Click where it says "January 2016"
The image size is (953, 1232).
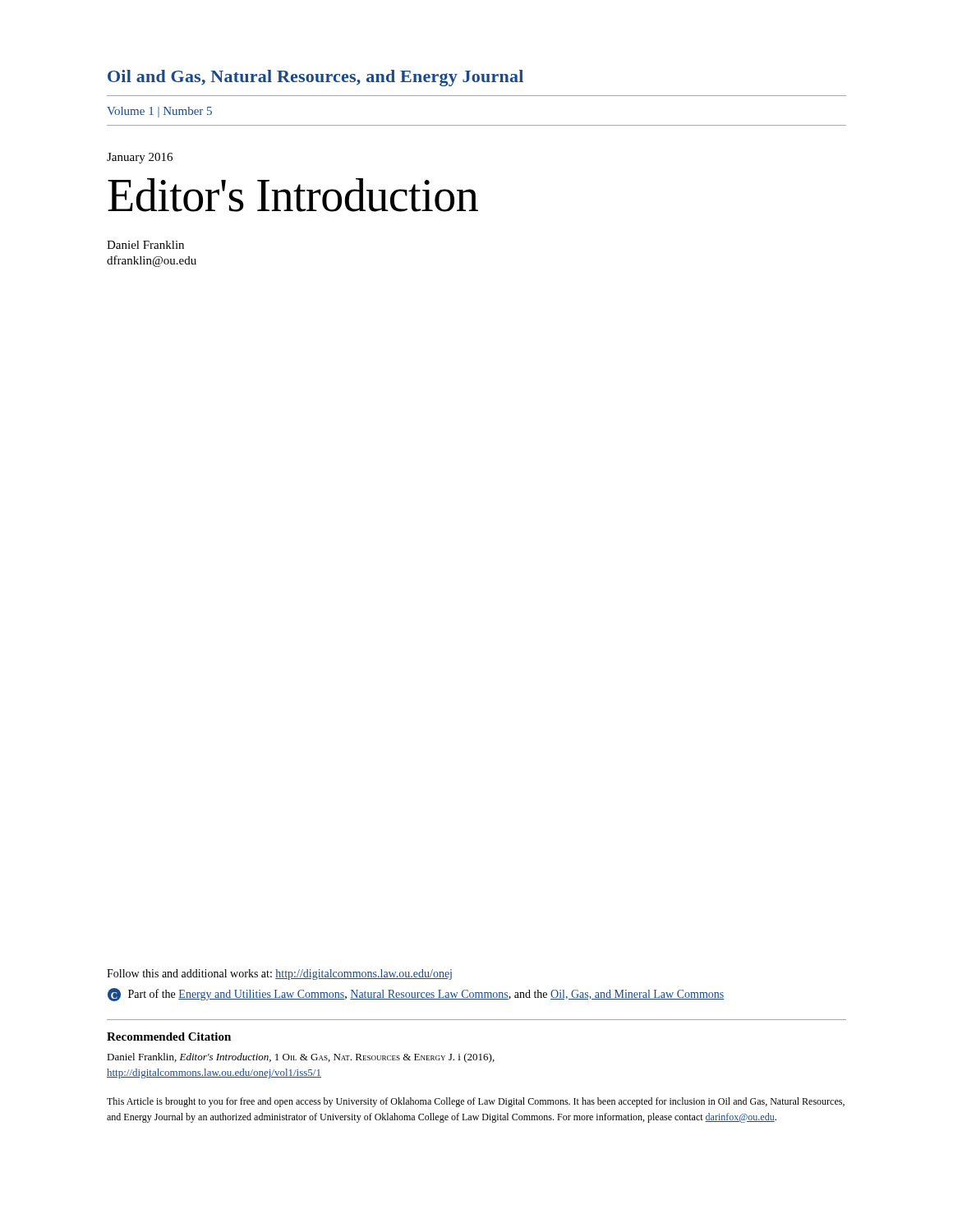(140, 158)
